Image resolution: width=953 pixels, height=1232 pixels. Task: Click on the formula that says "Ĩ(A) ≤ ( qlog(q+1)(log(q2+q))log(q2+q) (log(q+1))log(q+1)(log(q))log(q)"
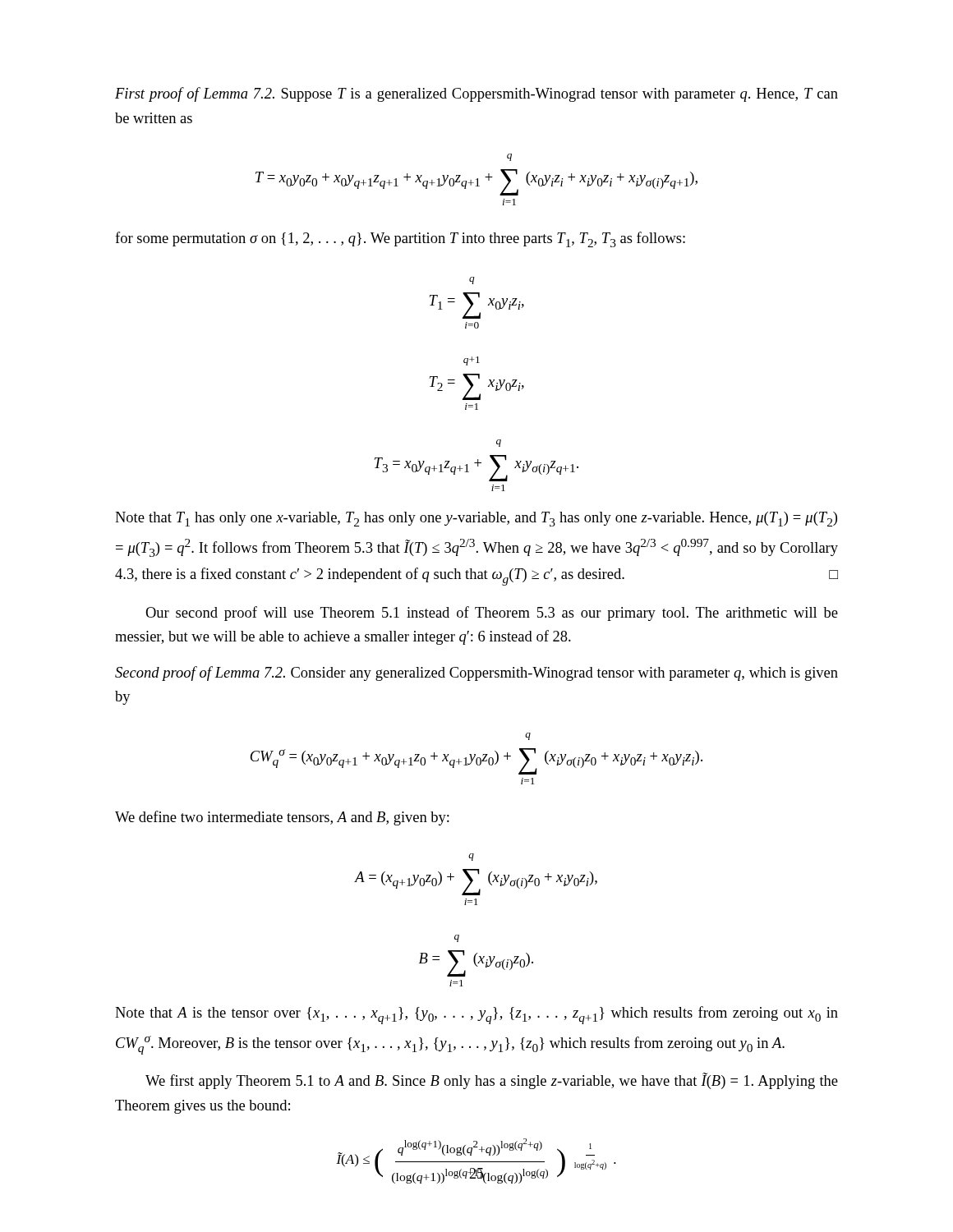click(x=476, y=1161)
